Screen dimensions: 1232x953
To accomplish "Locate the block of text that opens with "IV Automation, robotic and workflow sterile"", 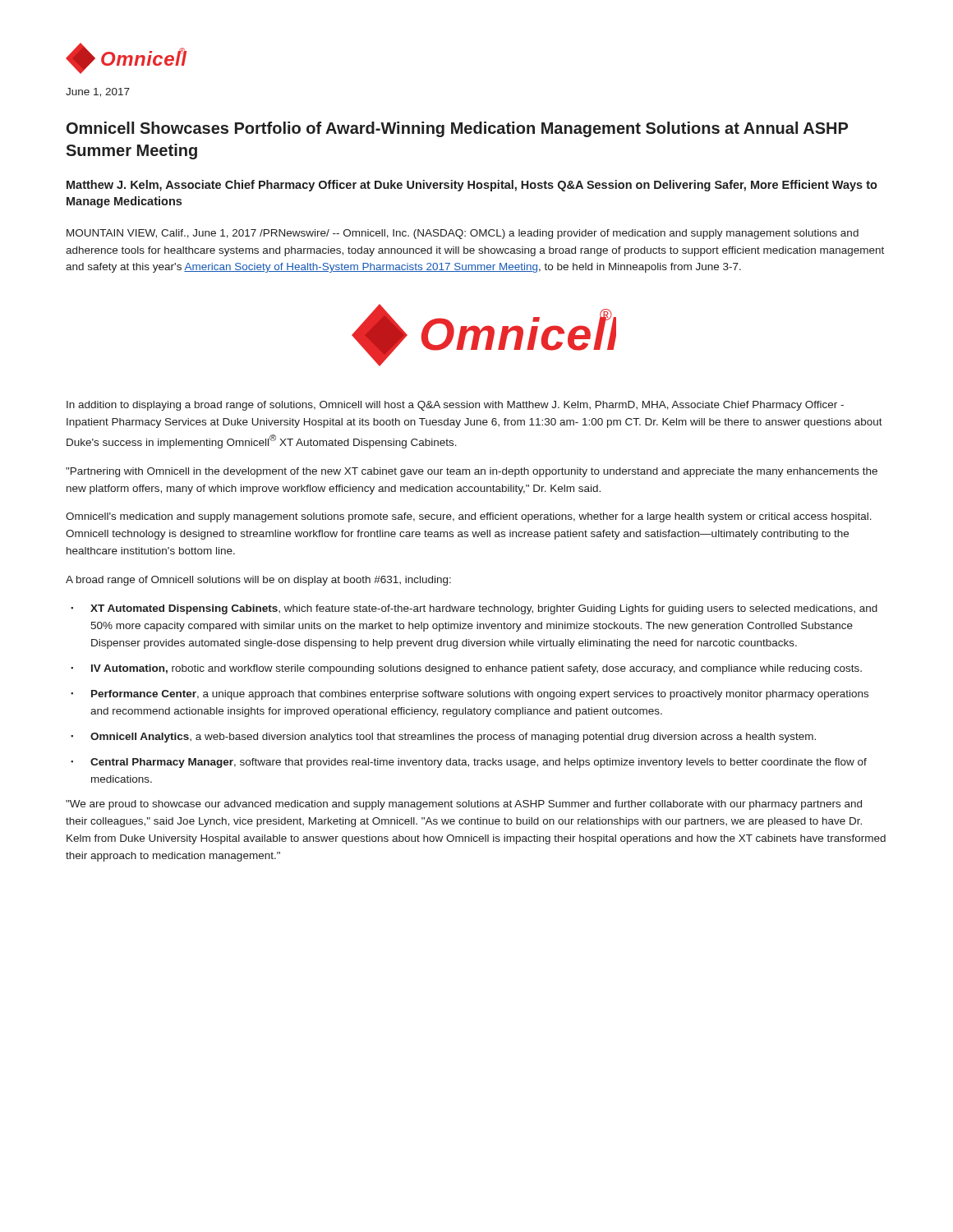I will tap(476, 668).
